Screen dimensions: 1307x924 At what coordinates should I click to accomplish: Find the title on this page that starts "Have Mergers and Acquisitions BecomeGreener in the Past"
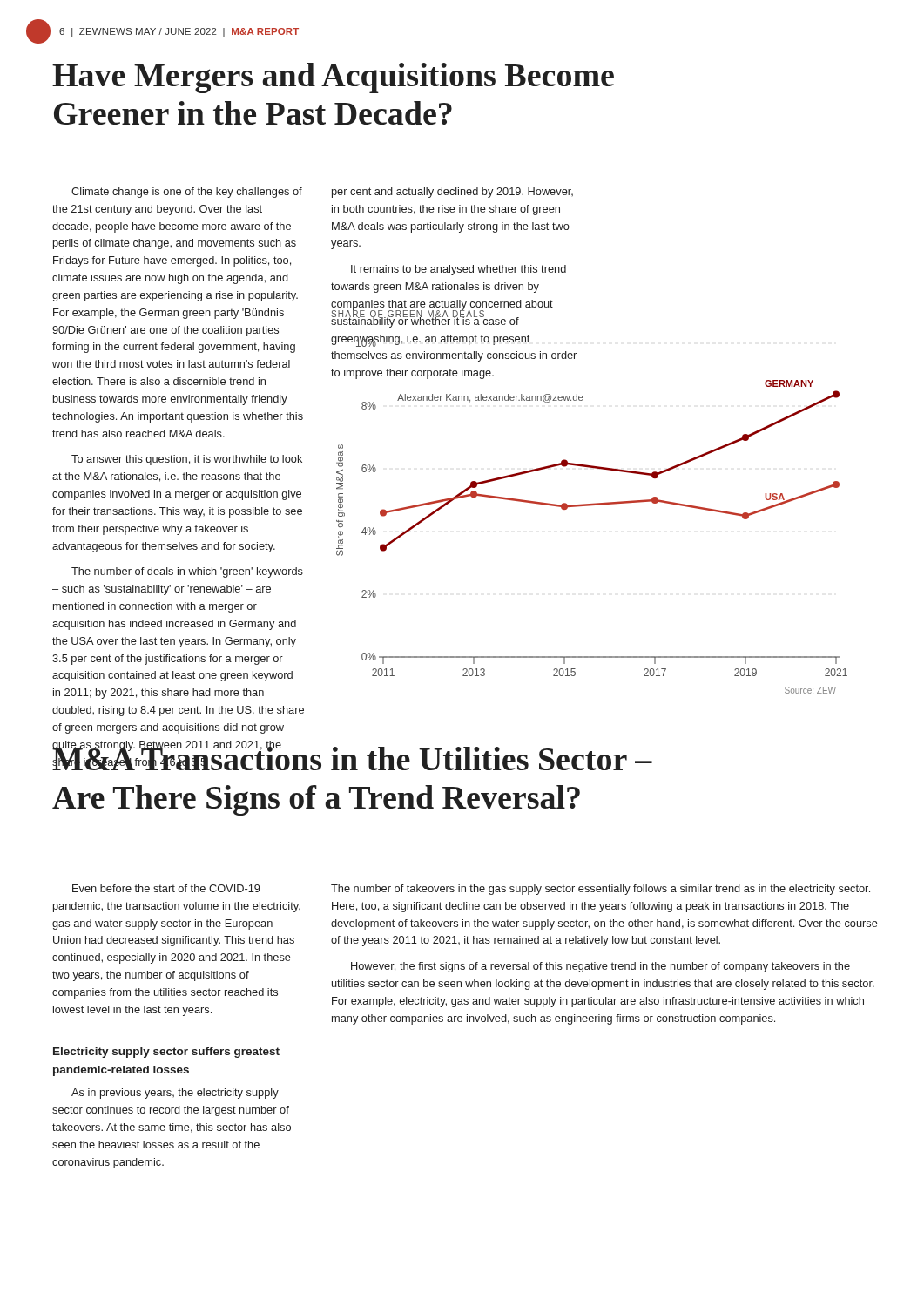[357, 95]
